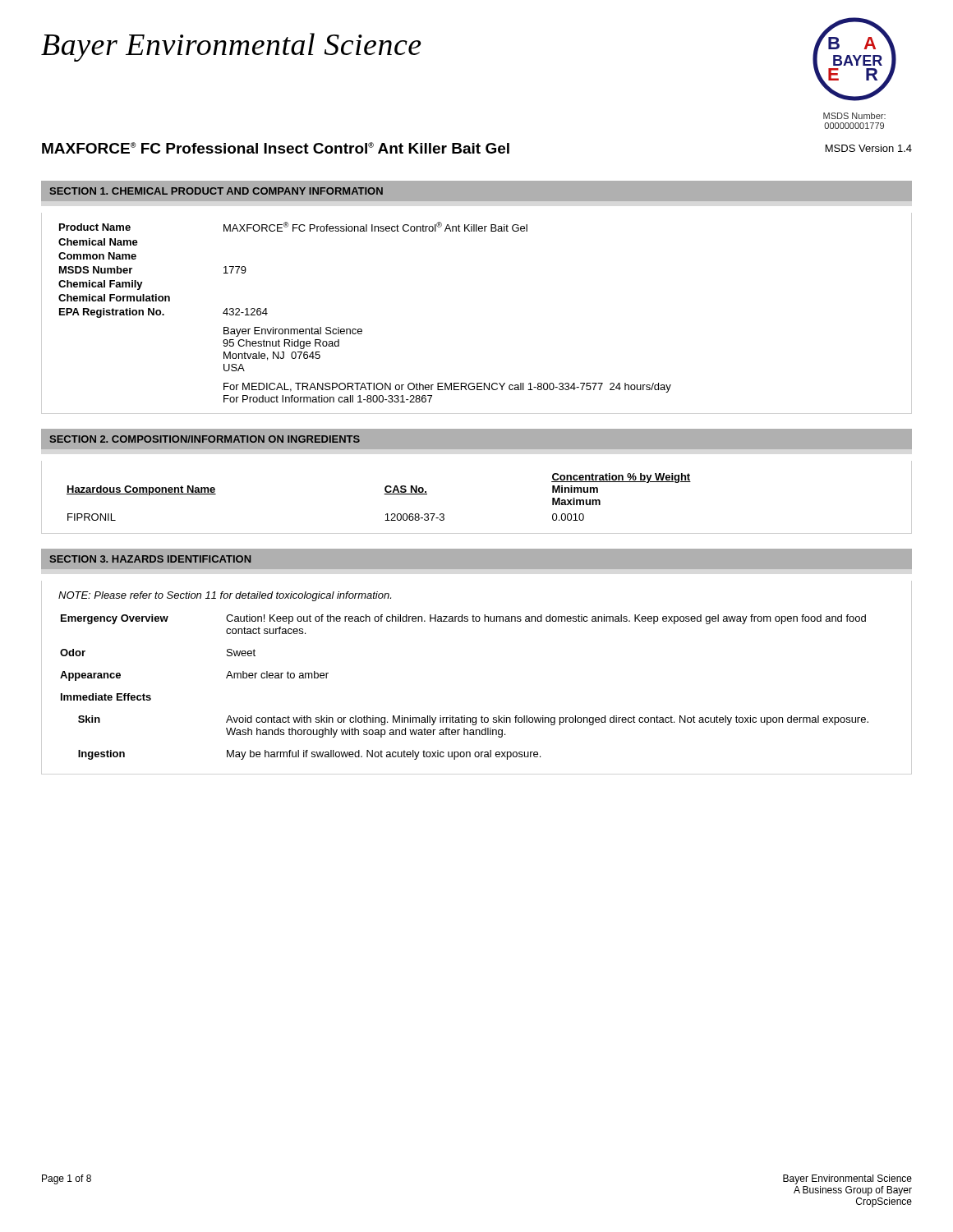The height and width of the screenshot is (1232, 953).
Task: Click on the table containing "Product Name MAXFORCE®"
Action: pos(476,270)
